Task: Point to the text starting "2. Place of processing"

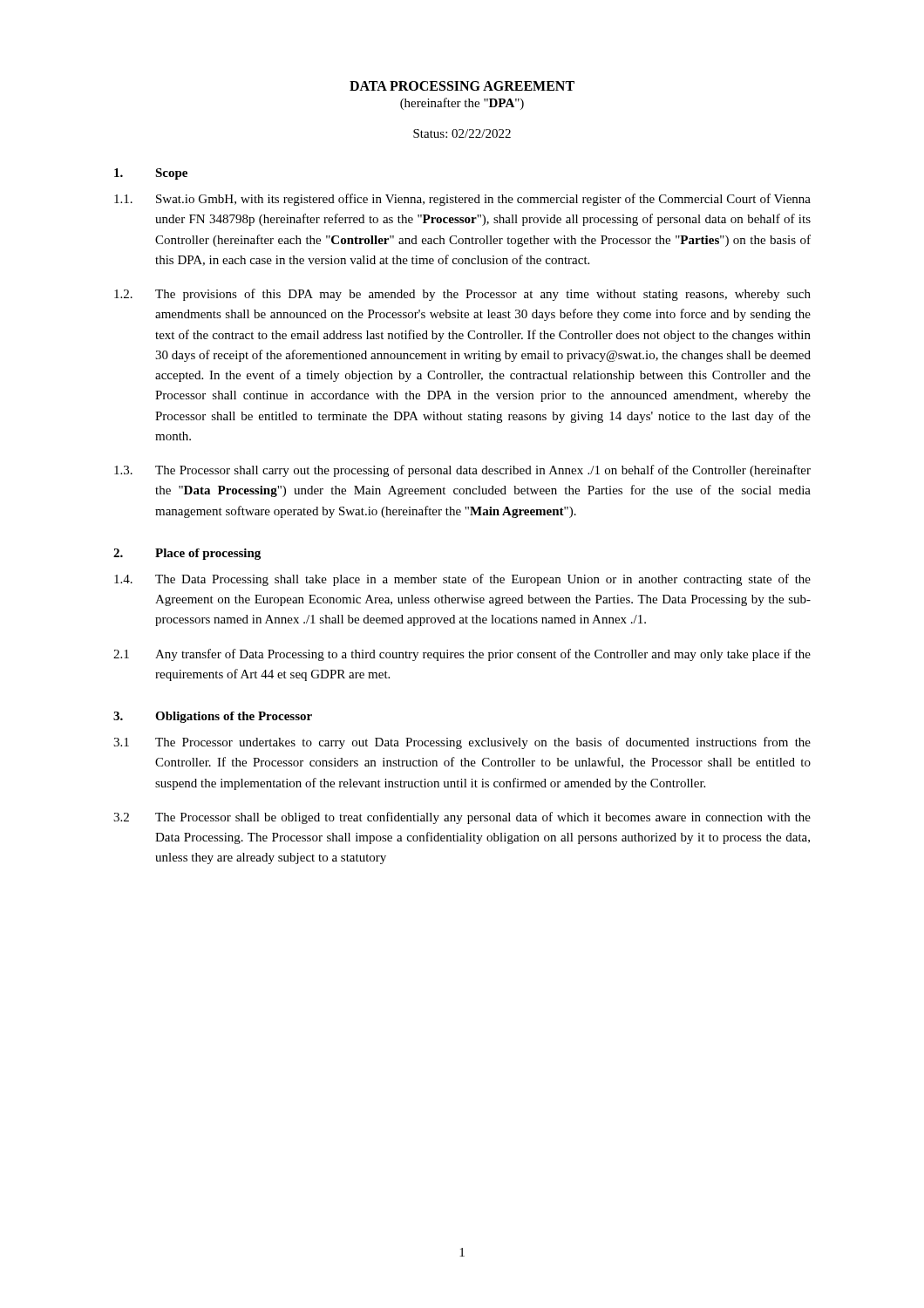Action: coord(187,553)
